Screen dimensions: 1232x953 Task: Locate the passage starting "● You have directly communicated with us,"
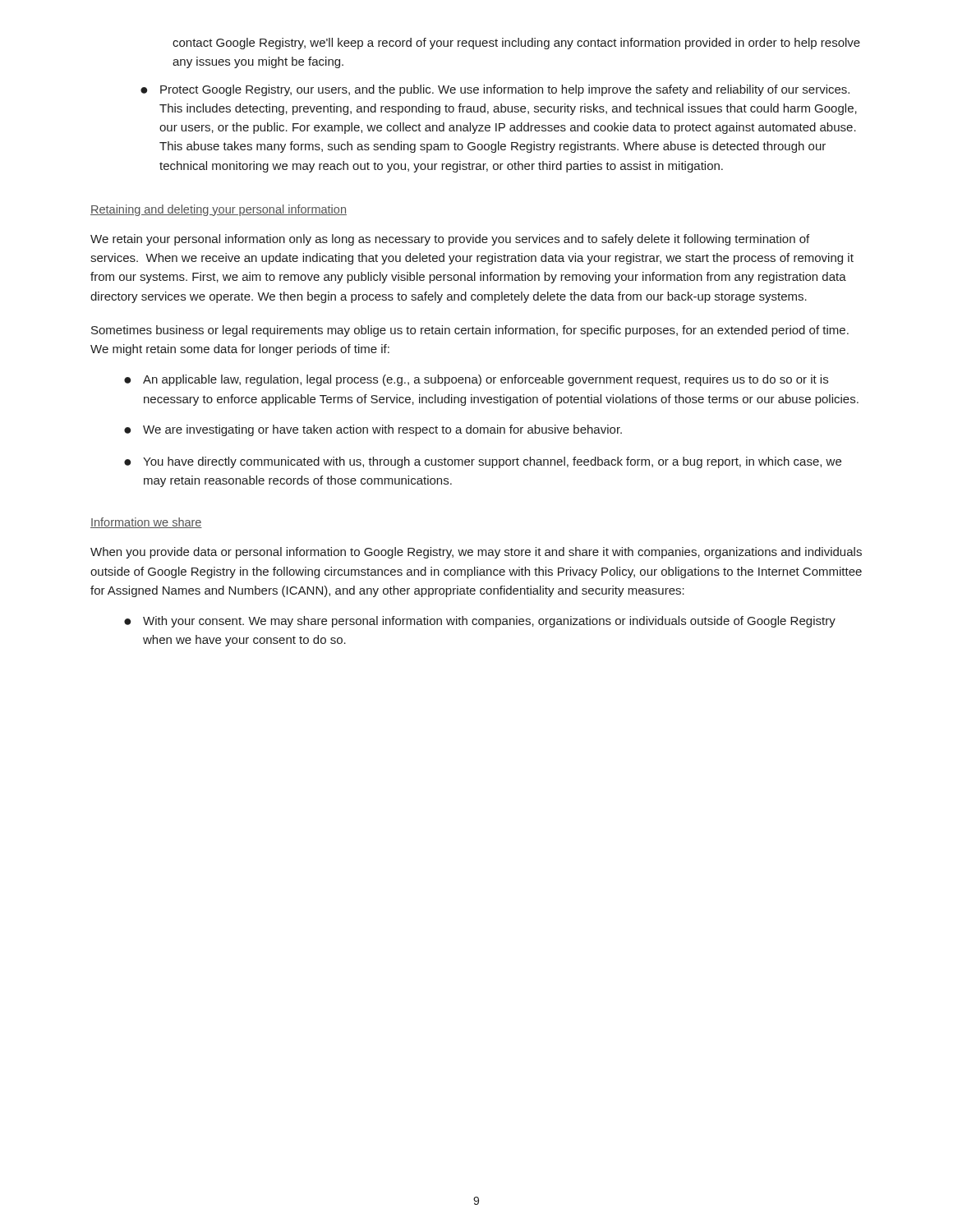(x=493, y=471)
